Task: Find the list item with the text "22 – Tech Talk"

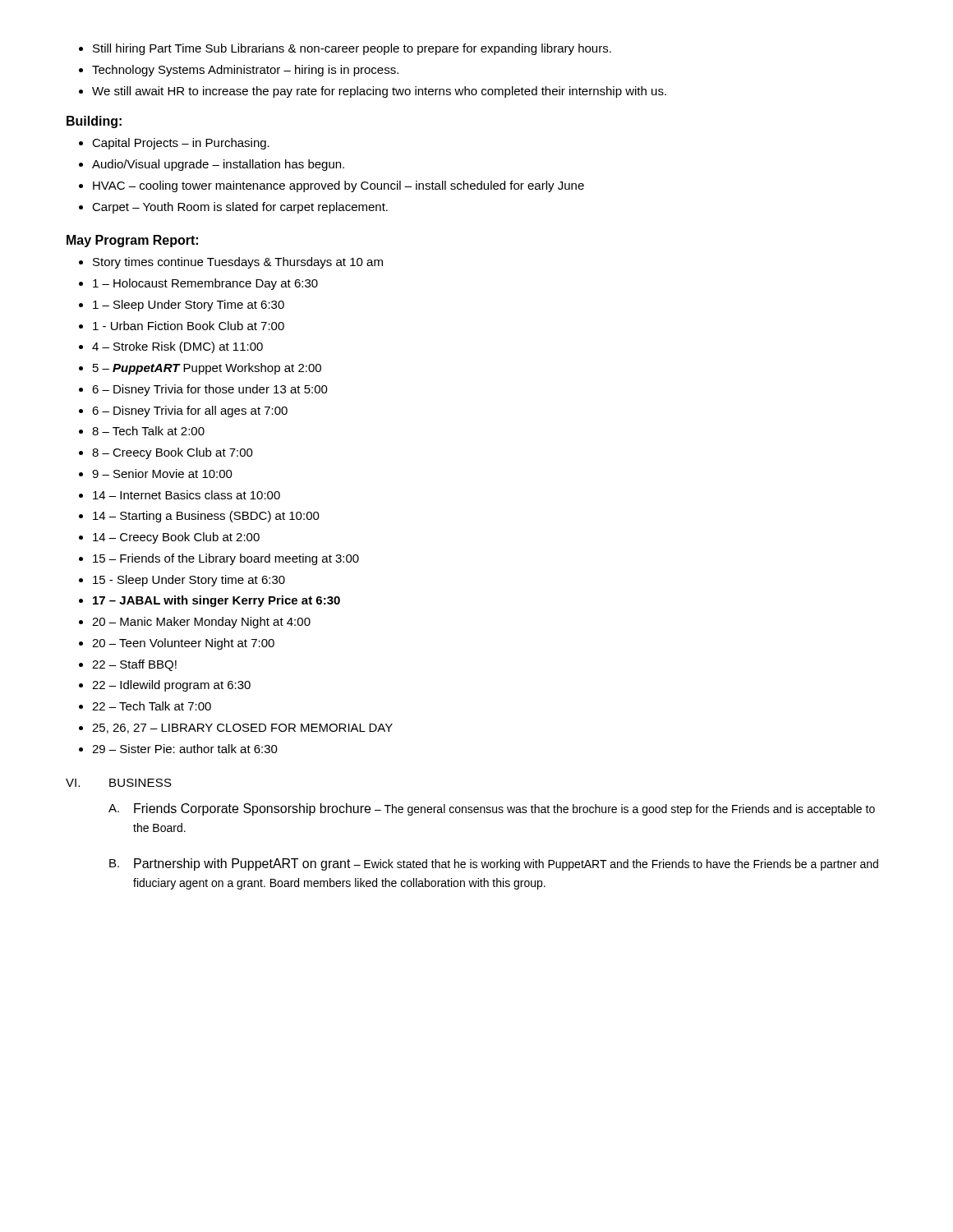Action: pos(145,706)
